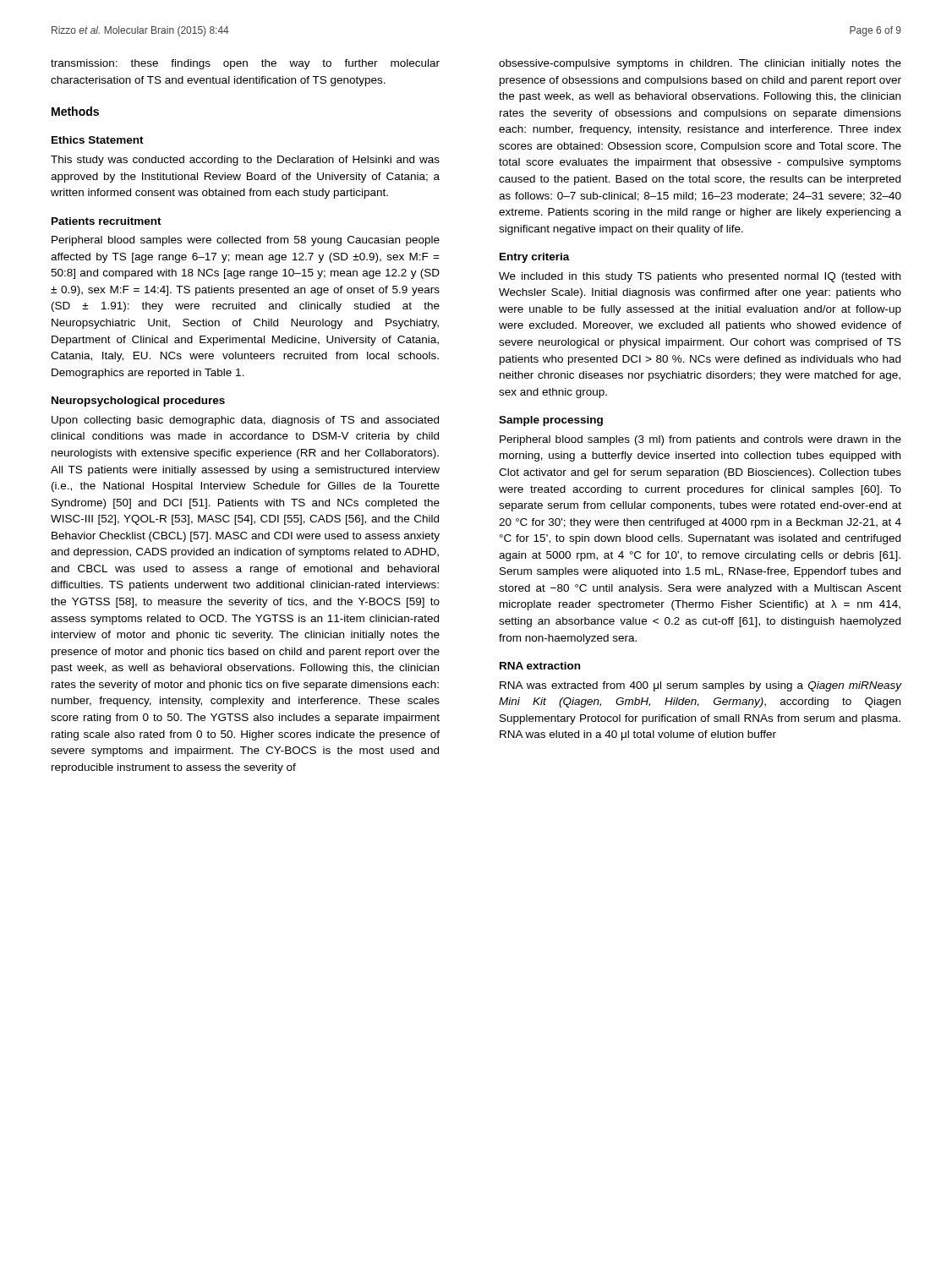Locate the text block that reads "transmission: these findings open the way"
The image size is (952, 1268).
point(245,71)
